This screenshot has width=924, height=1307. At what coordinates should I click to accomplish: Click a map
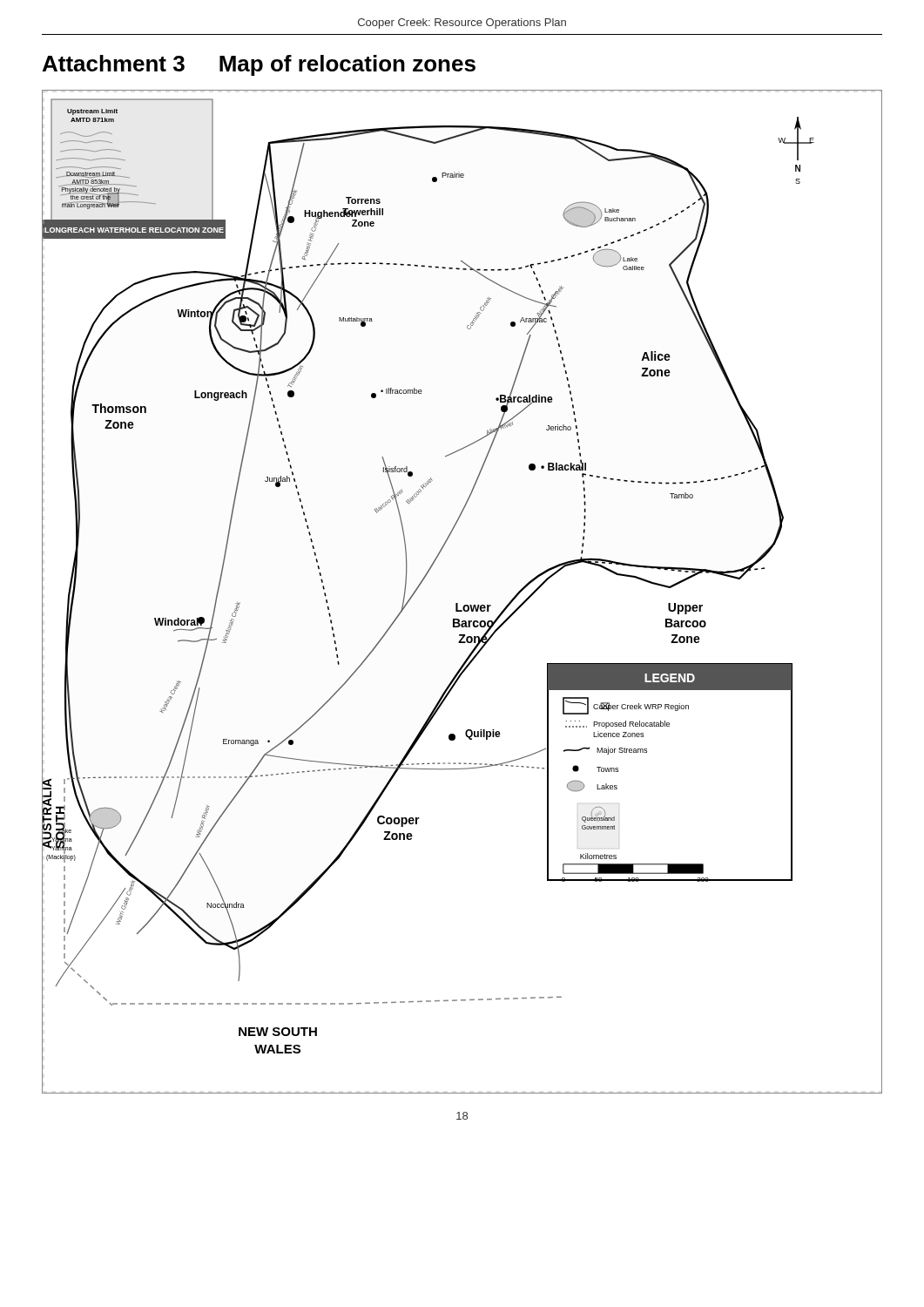click(x=462, y=592)
